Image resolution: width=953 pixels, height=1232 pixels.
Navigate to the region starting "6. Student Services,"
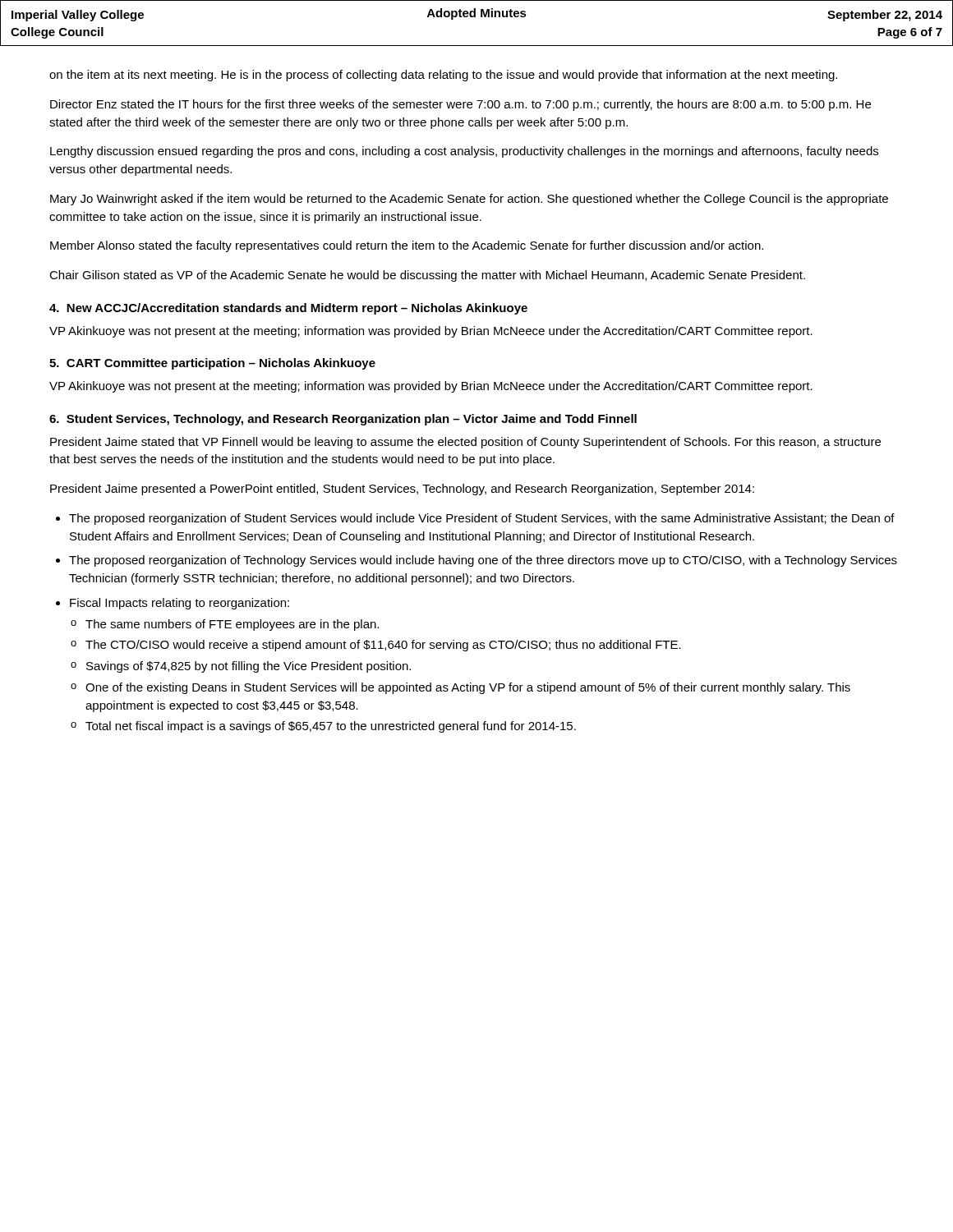(x=343, y=418)
